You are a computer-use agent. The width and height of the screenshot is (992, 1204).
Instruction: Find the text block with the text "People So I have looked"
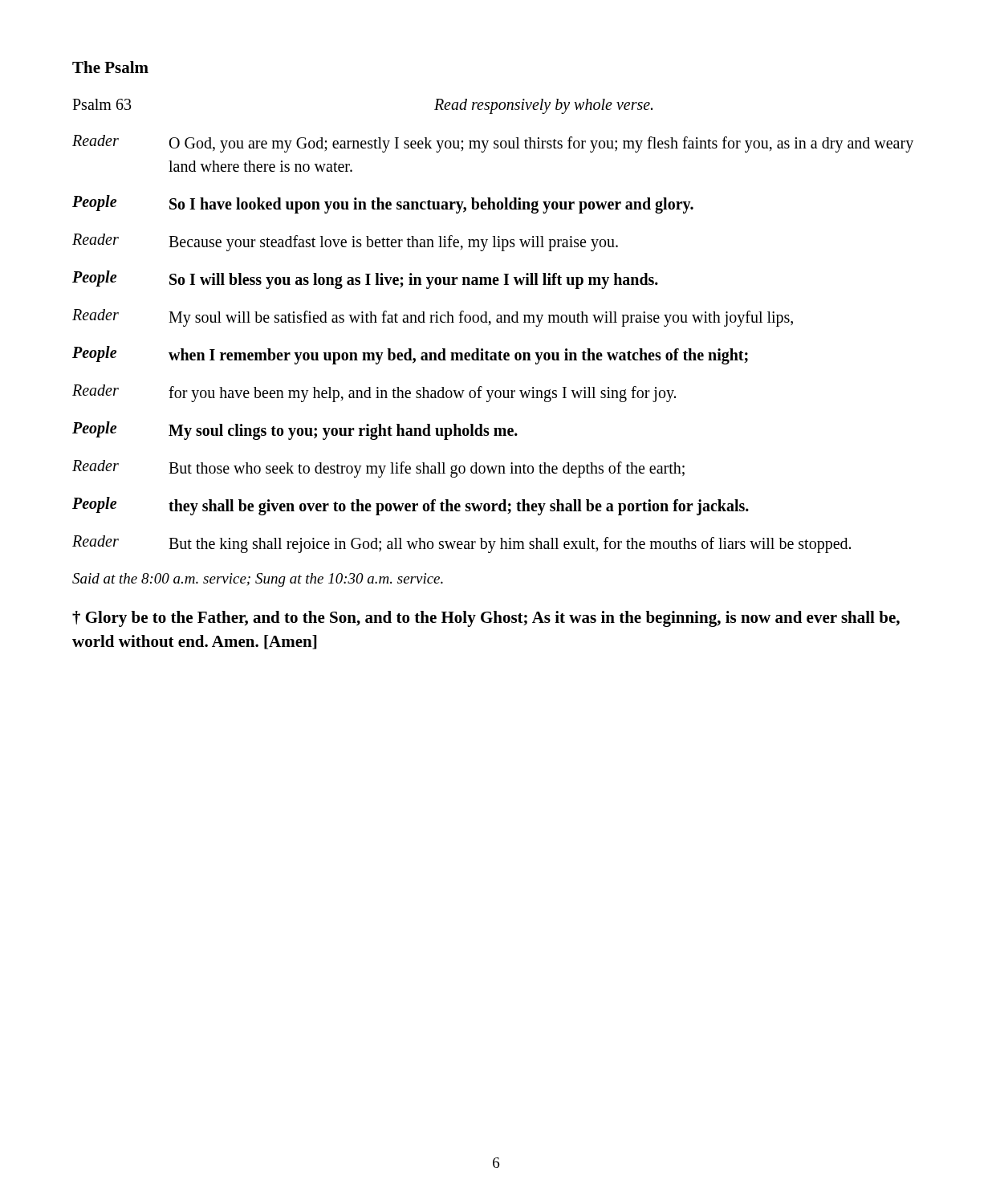[x=496, y=204]
